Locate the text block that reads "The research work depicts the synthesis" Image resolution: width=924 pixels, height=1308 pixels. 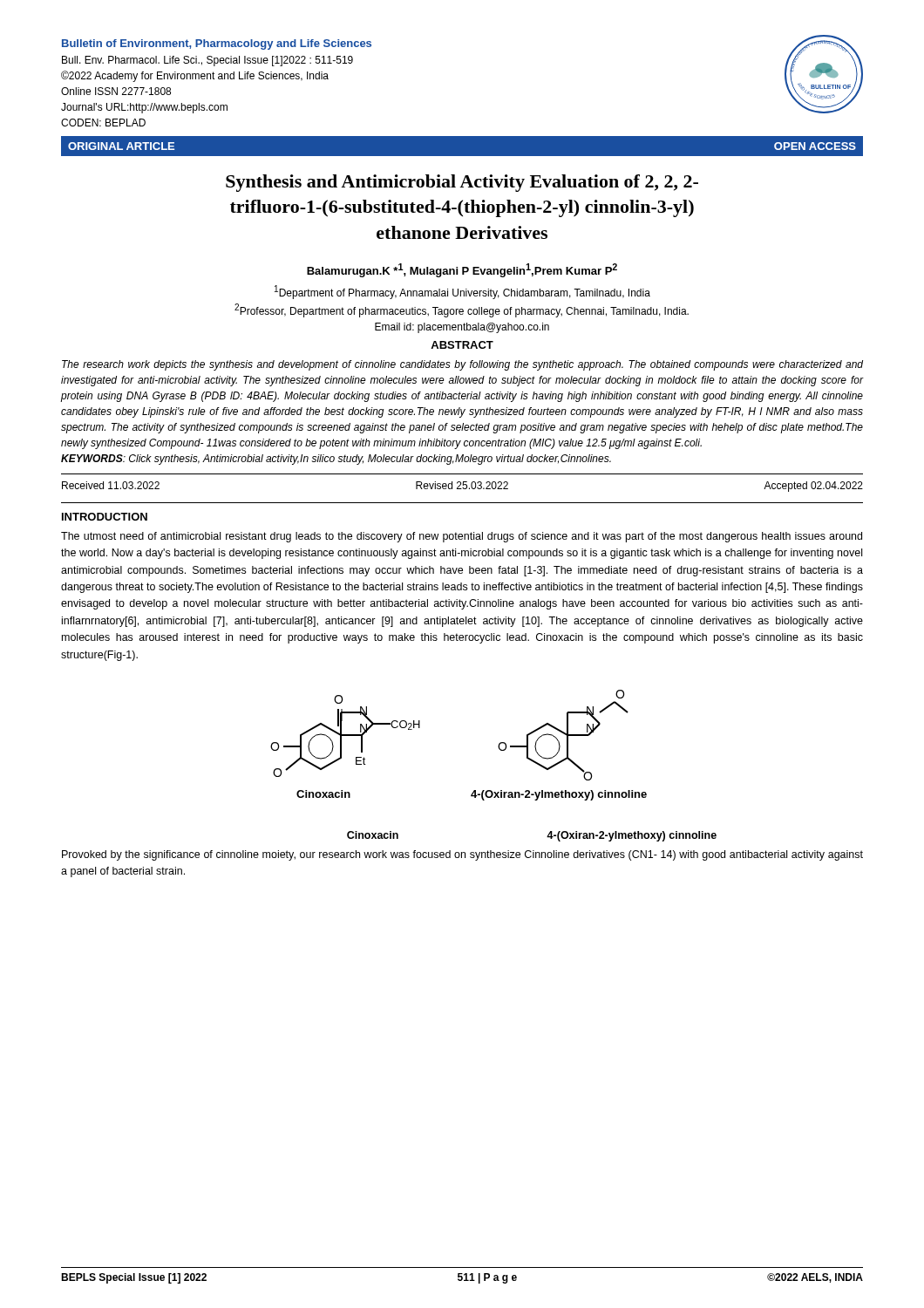[462, 411]
